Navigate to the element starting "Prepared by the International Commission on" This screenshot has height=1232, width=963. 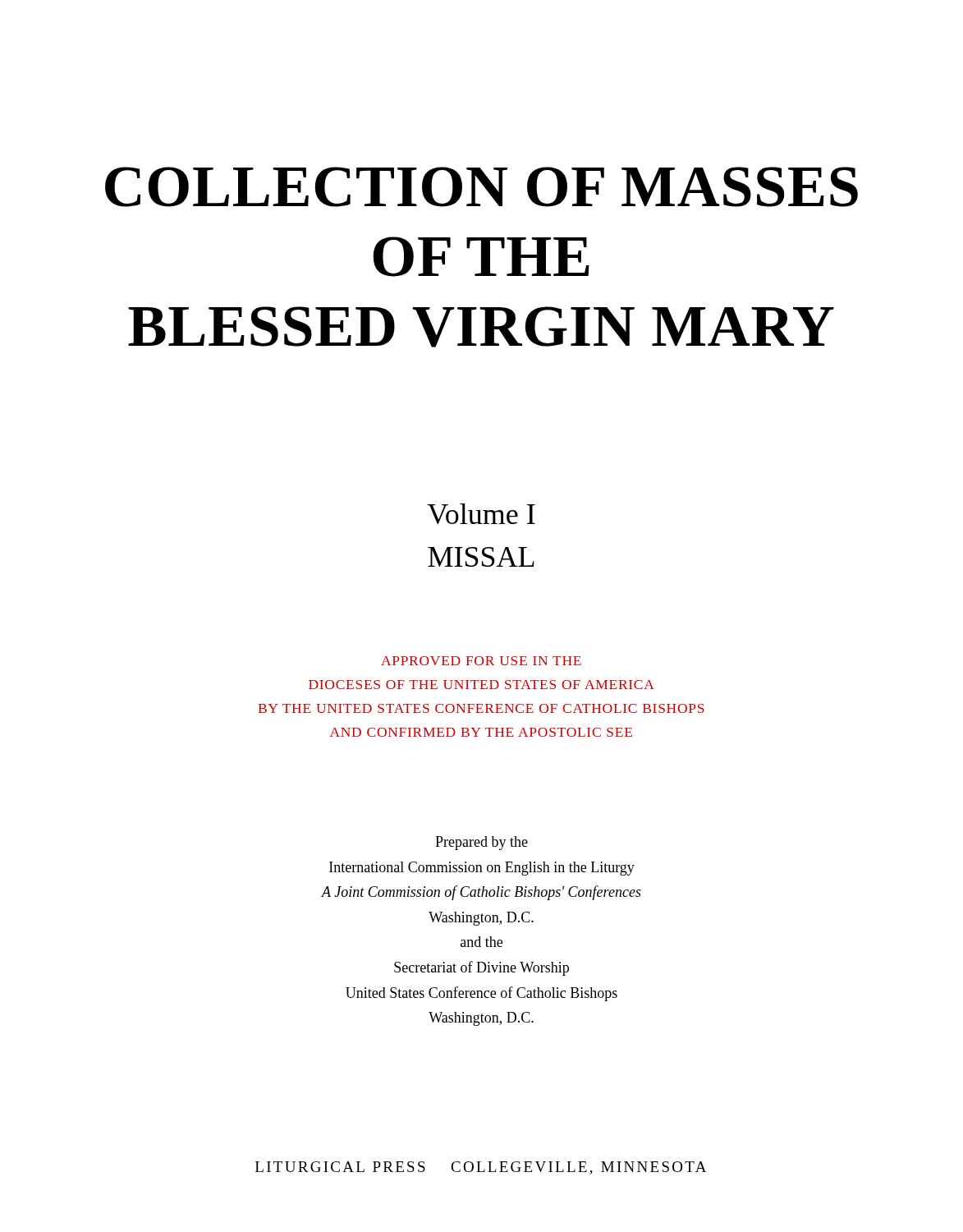482,930
